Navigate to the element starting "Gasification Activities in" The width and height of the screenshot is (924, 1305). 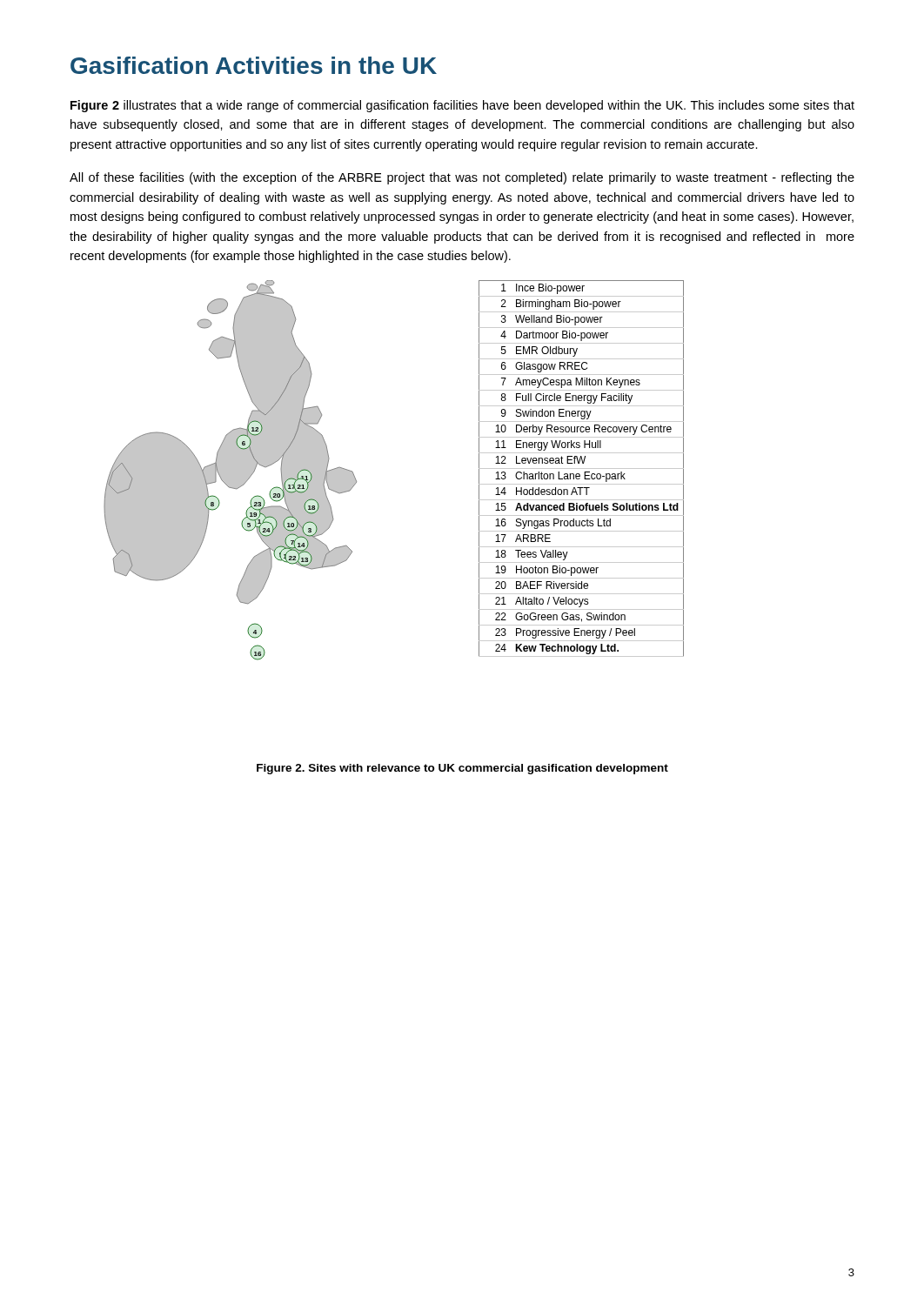253,66
